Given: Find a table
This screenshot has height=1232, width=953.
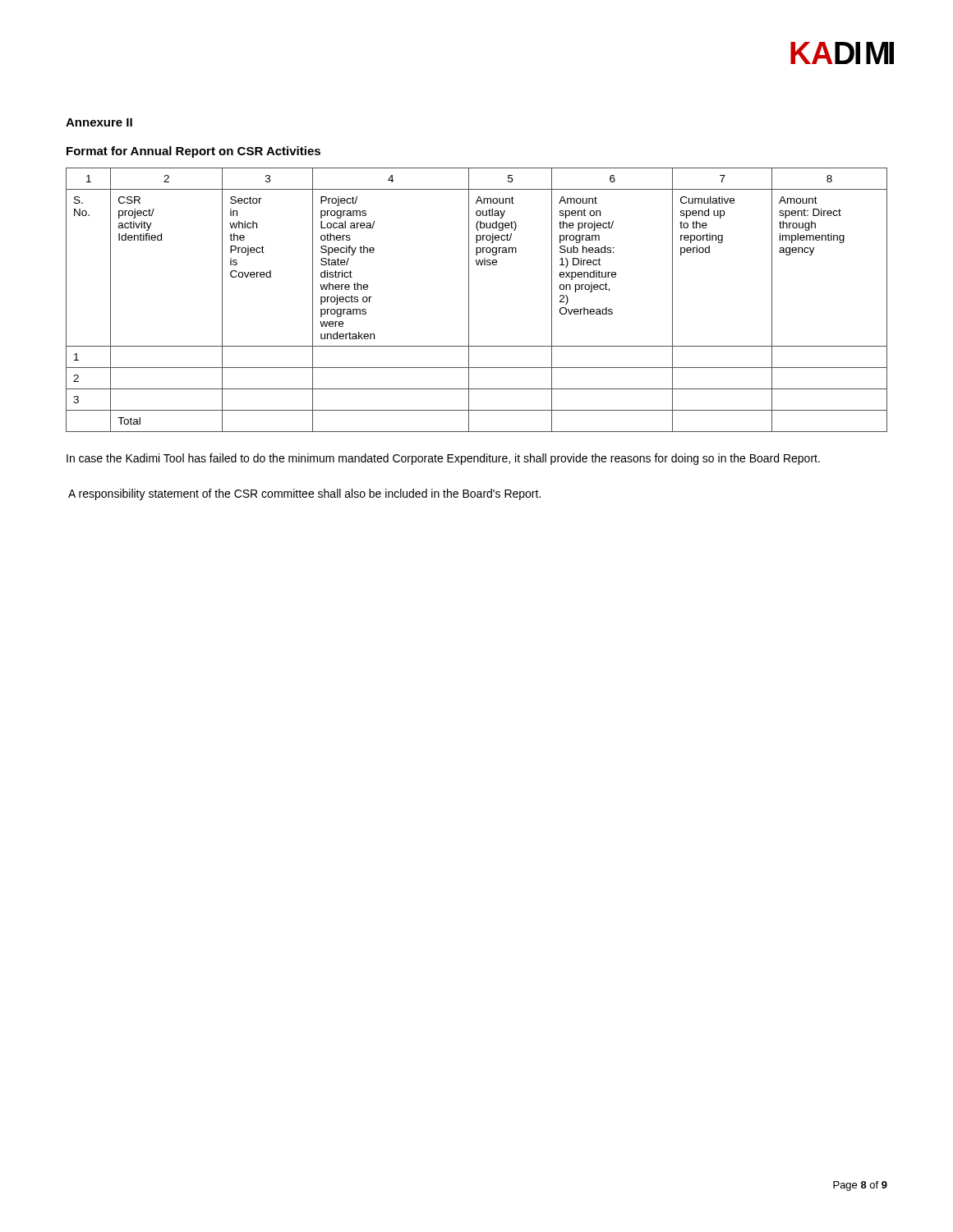Looking at the screenshot, I should (x=476, y=300).
